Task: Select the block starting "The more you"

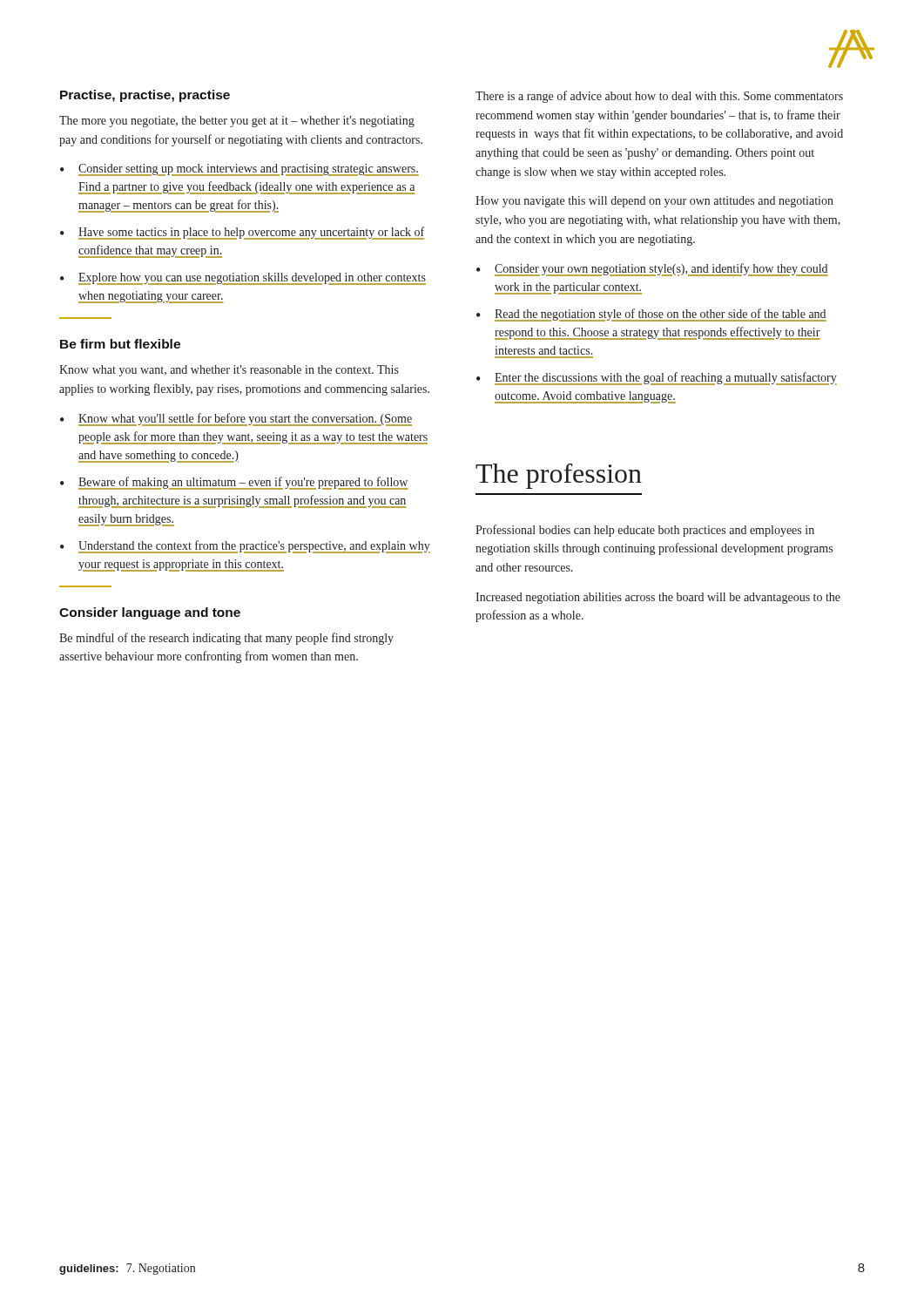Action: coord(241,130)
